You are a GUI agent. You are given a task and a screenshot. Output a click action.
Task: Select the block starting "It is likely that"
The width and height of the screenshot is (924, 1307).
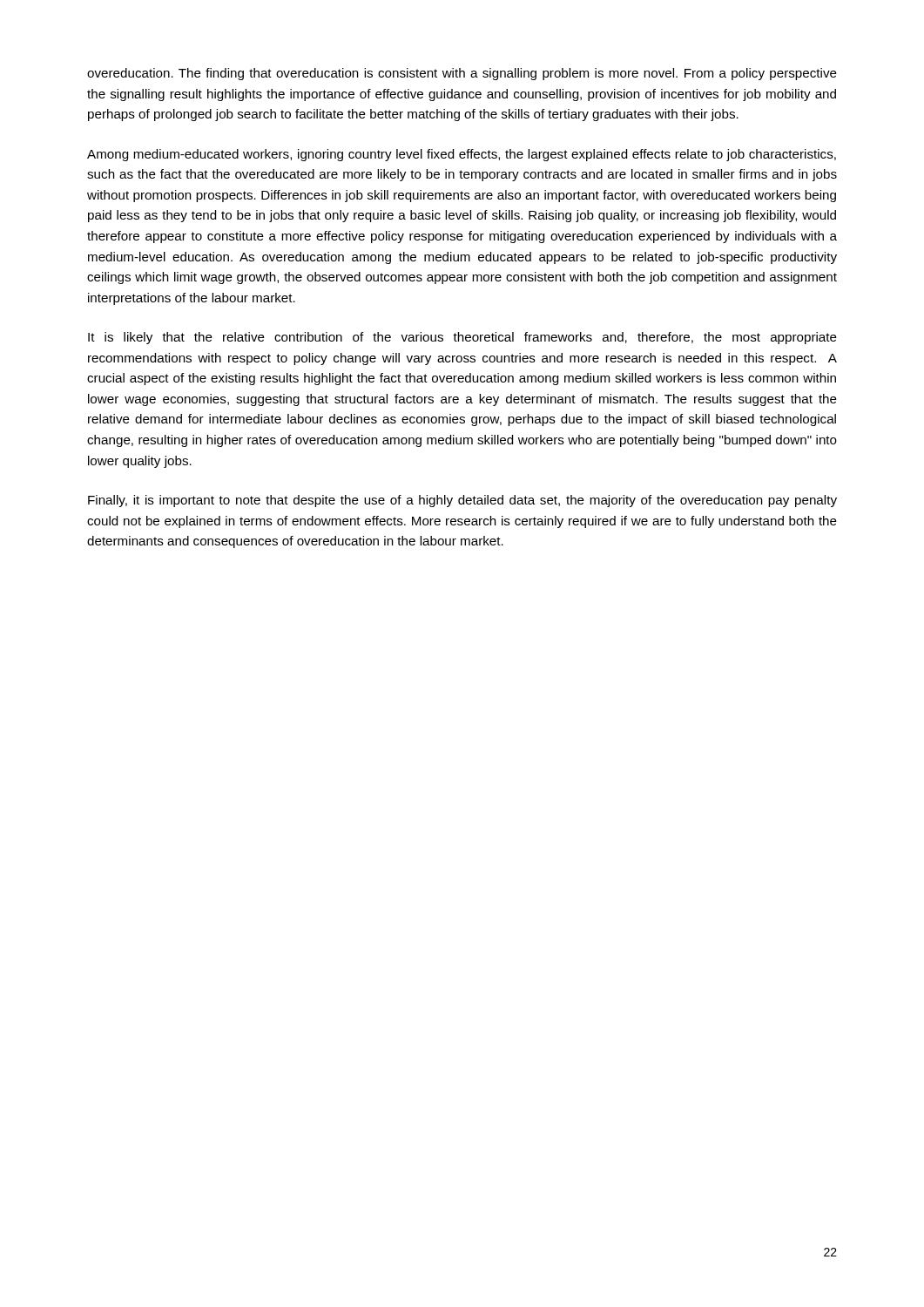coord(462,399)
